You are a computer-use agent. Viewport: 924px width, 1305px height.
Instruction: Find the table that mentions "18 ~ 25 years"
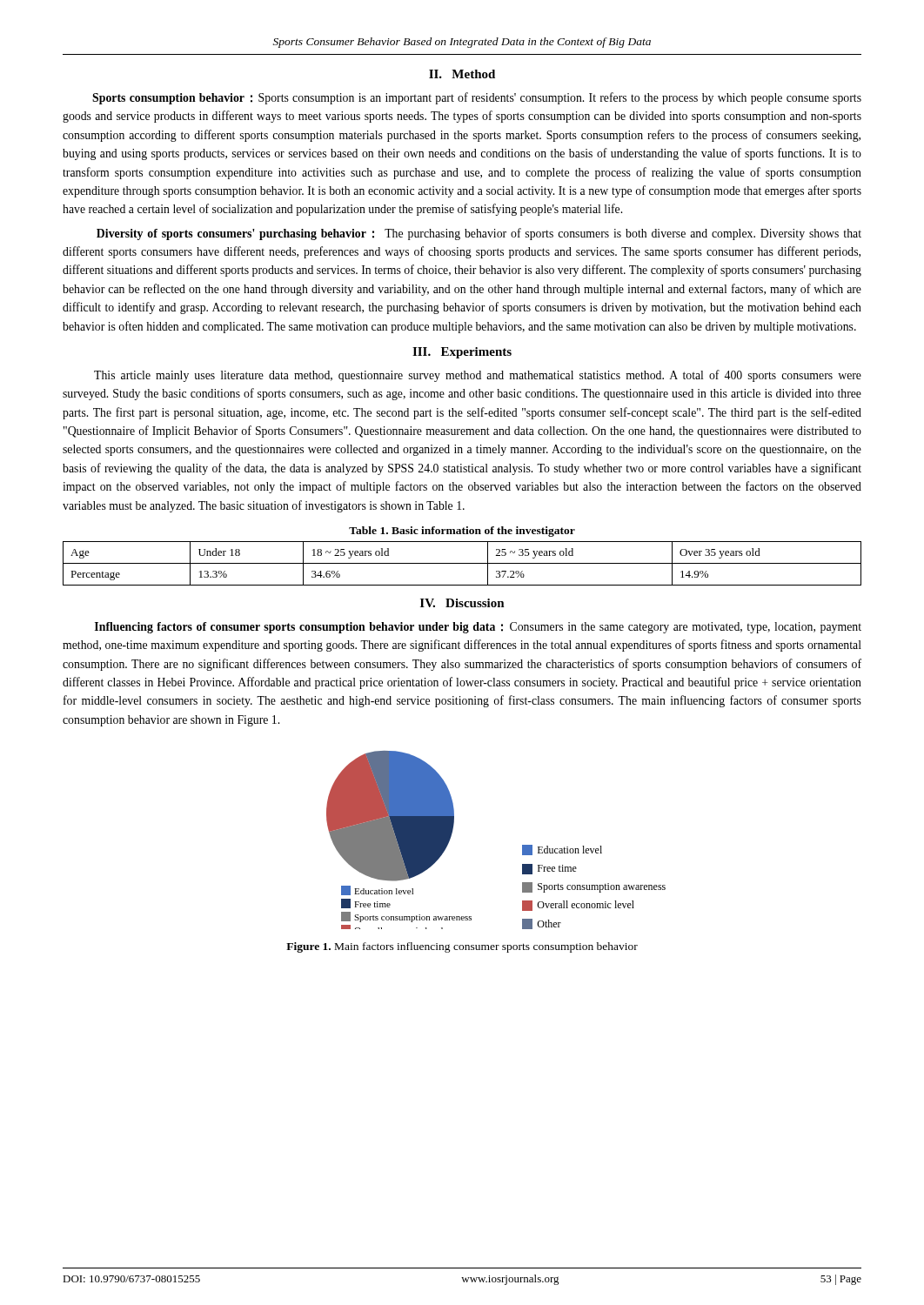pyautogui.click(x=462, y=563)
